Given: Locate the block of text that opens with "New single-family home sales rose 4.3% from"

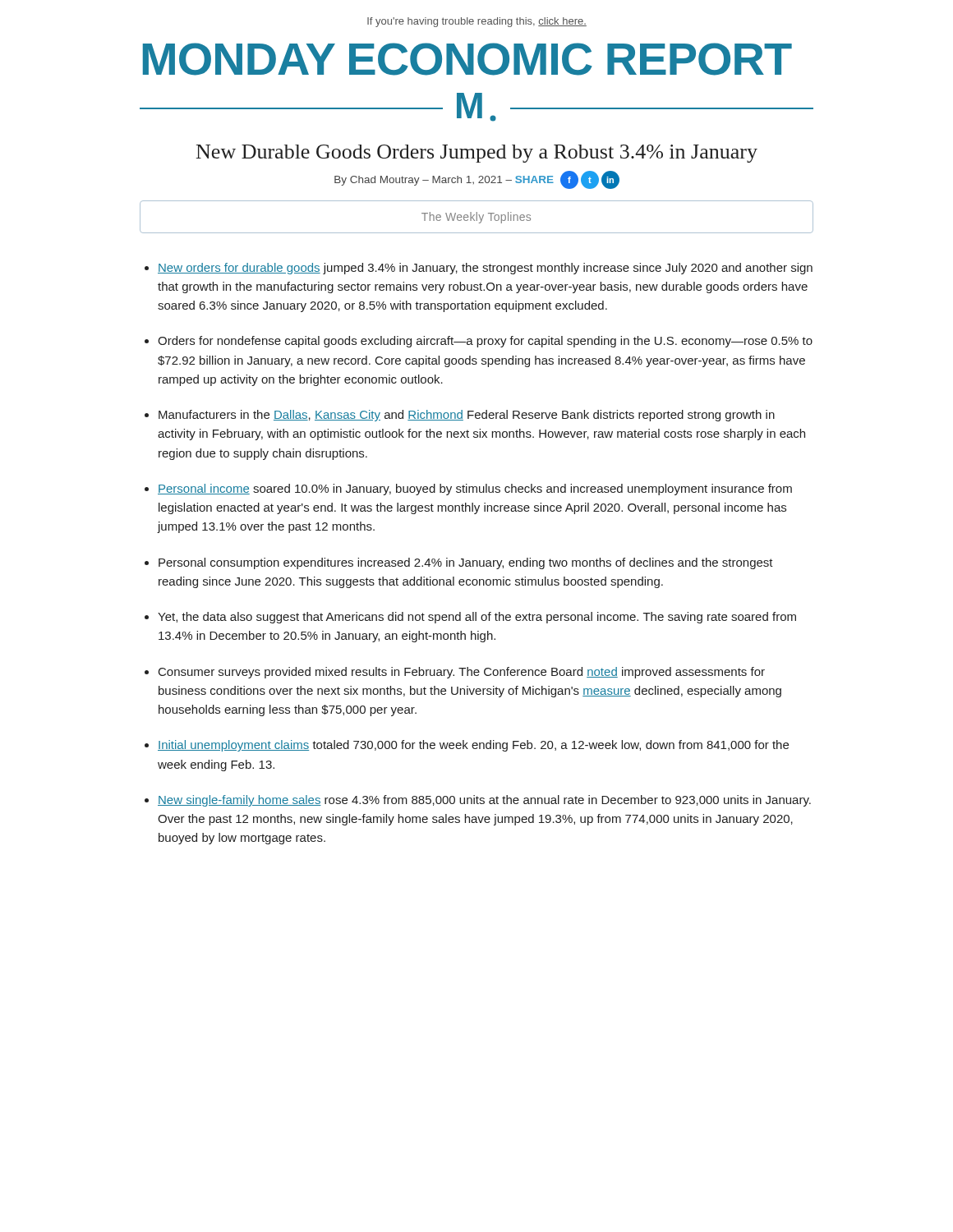Looking at the screenshot, I should coord(485,819).
